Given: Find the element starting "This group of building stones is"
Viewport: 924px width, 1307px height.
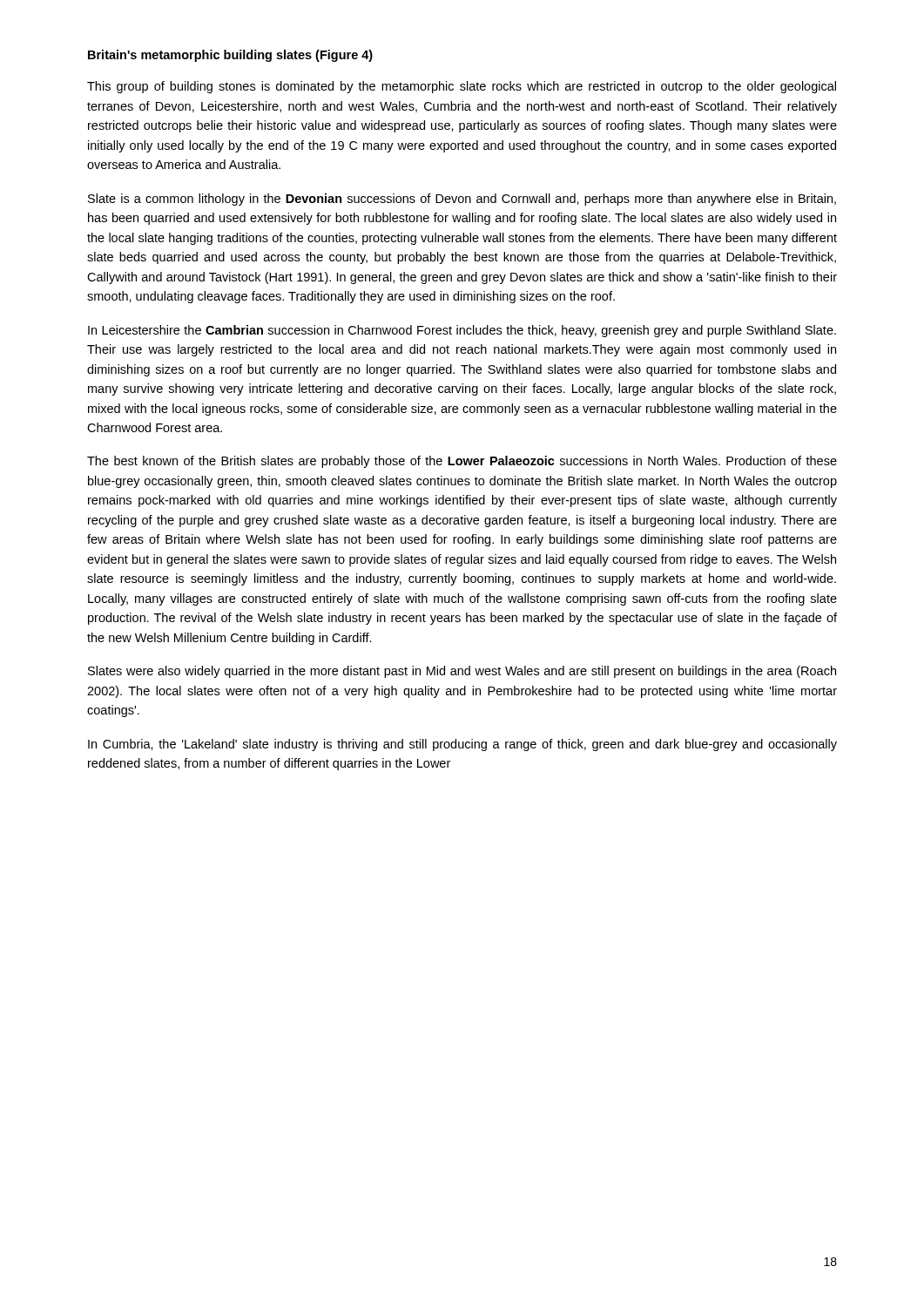Looking at the screenshot, I should click(462, 126).
